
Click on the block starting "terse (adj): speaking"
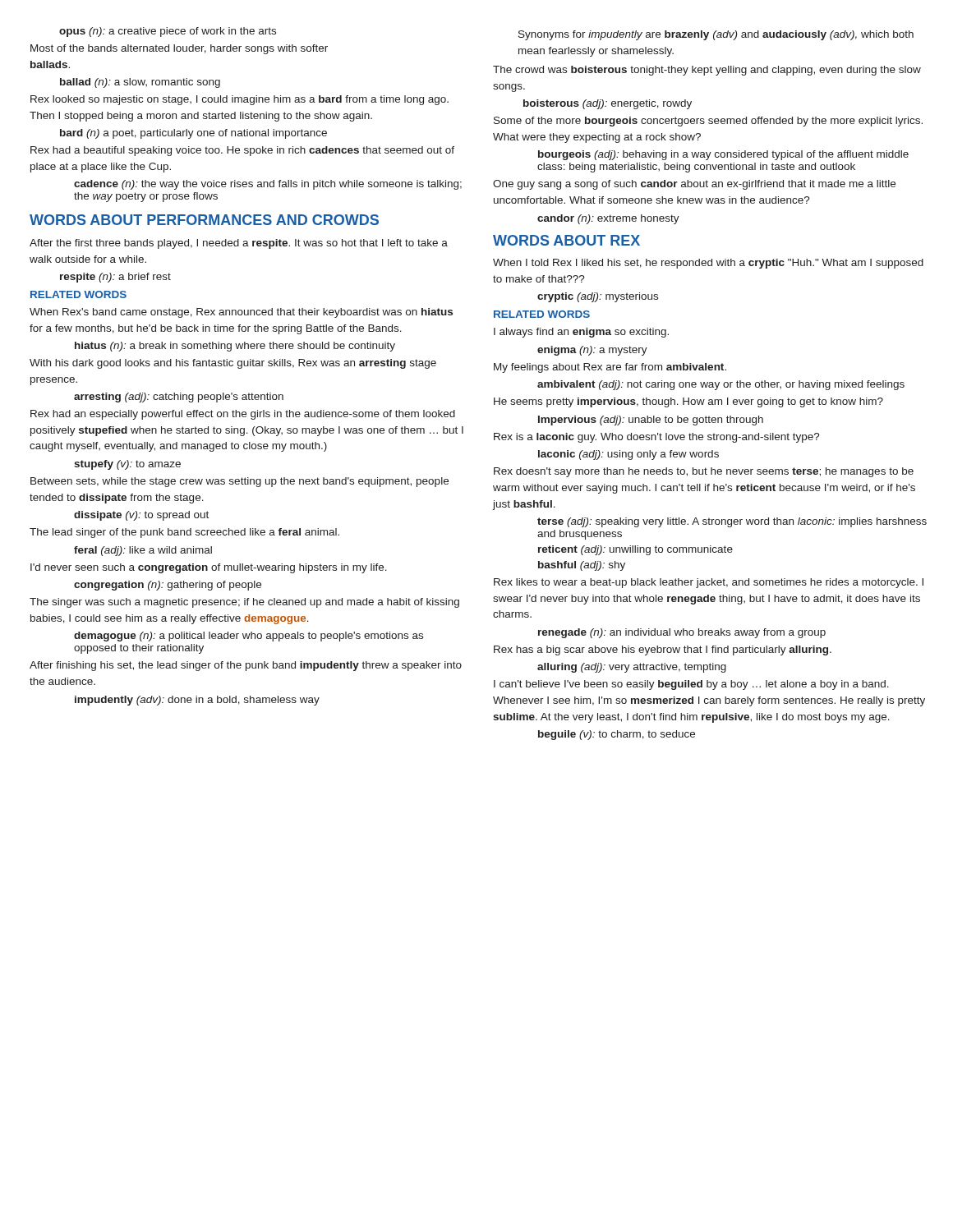tap(732, 527)
